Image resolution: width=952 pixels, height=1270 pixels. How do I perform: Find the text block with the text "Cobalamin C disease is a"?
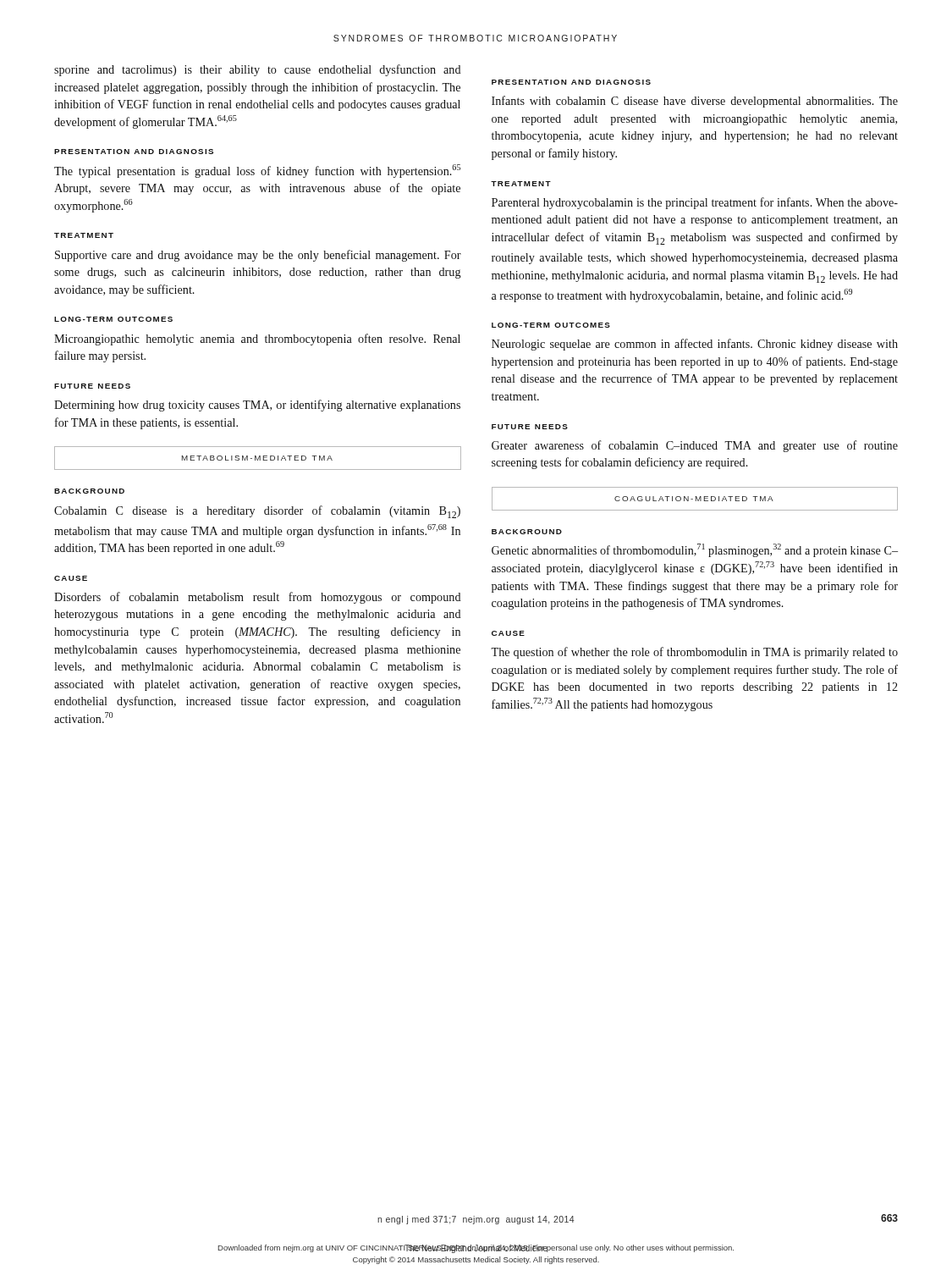coord(257,529)
